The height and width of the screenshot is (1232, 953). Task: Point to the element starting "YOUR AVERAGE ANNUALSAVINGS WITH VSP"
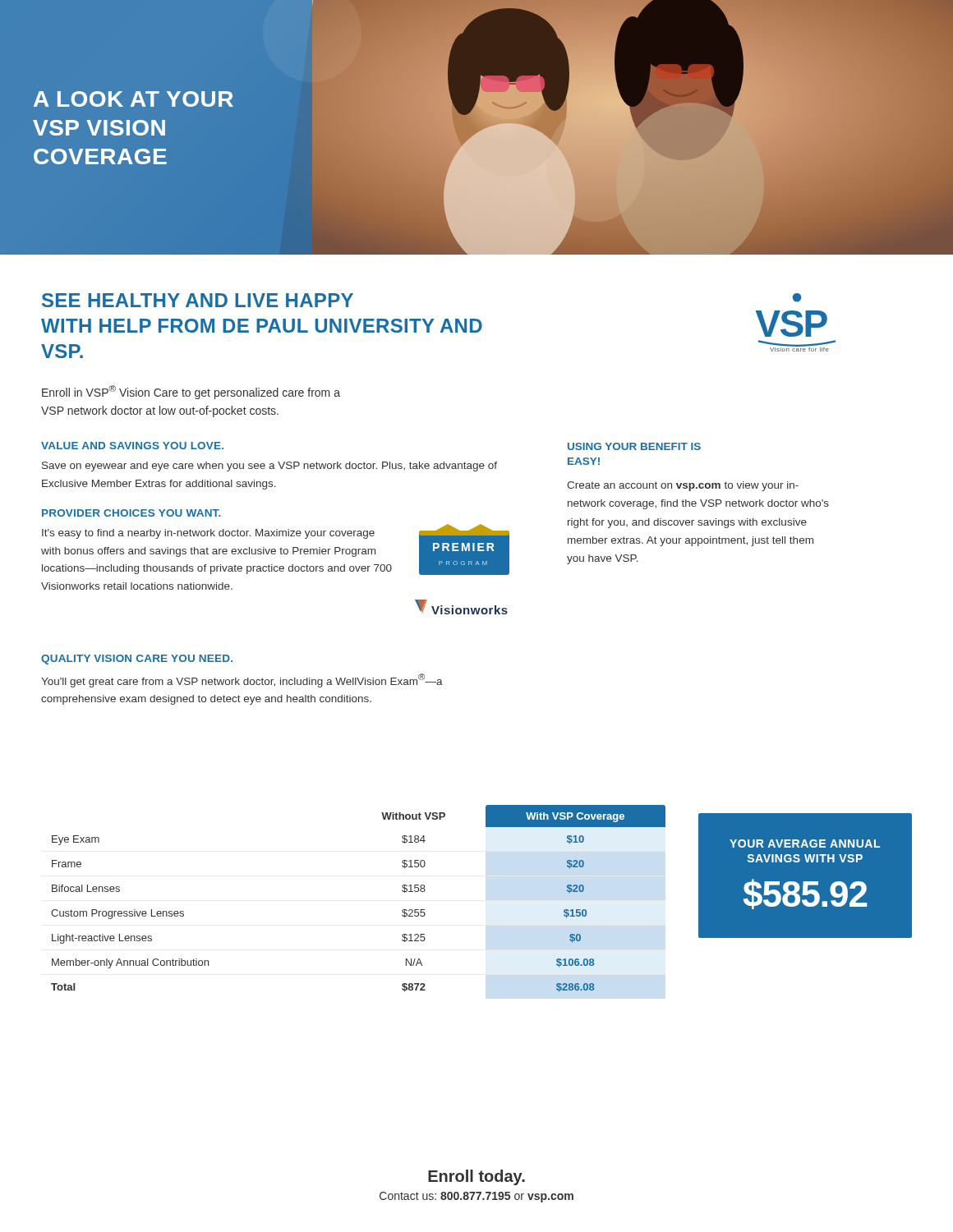pyautogui.click(x=805, y=851)
